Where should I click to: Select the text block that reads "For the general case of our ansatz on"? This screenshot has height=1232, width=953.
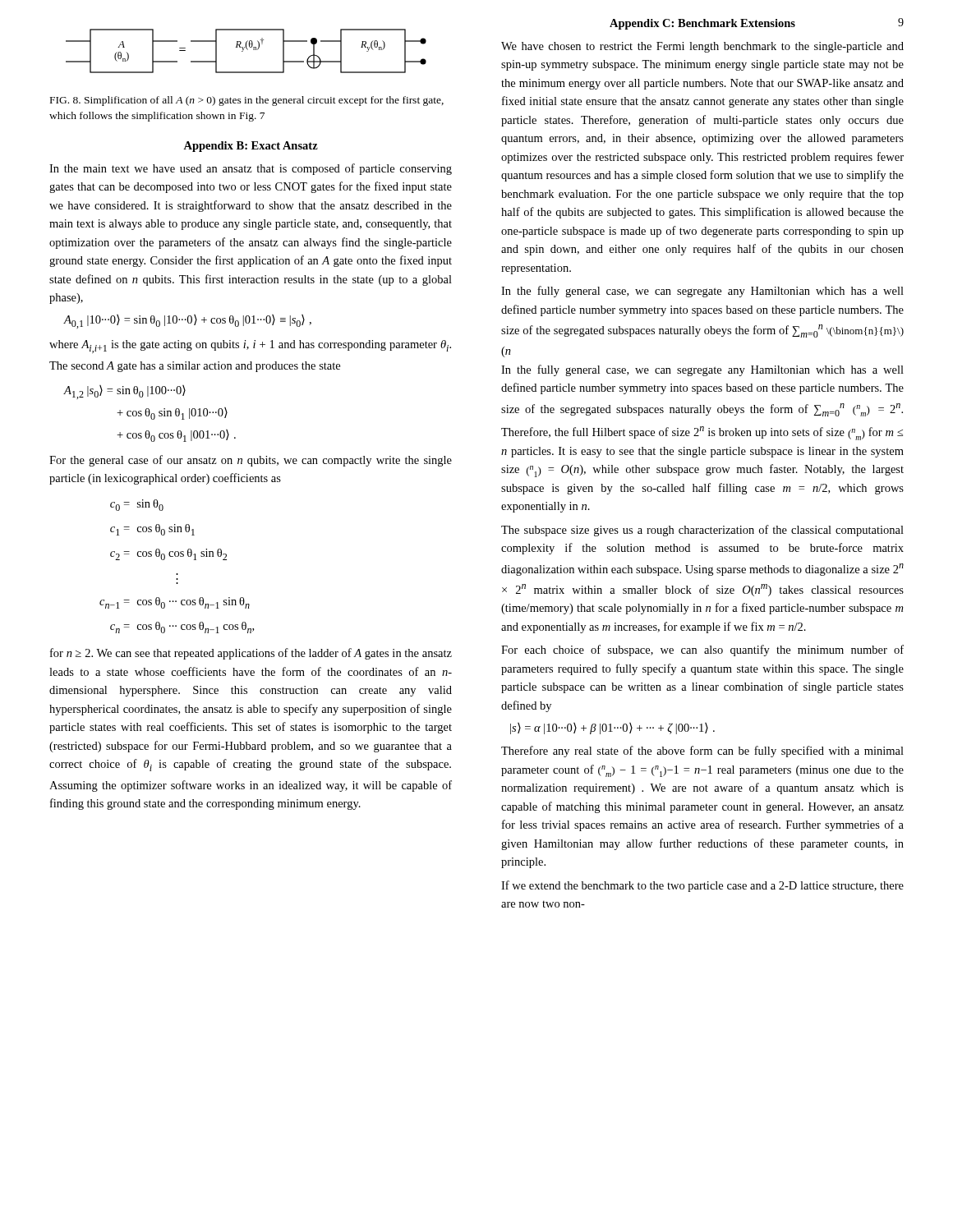point(251,469)
